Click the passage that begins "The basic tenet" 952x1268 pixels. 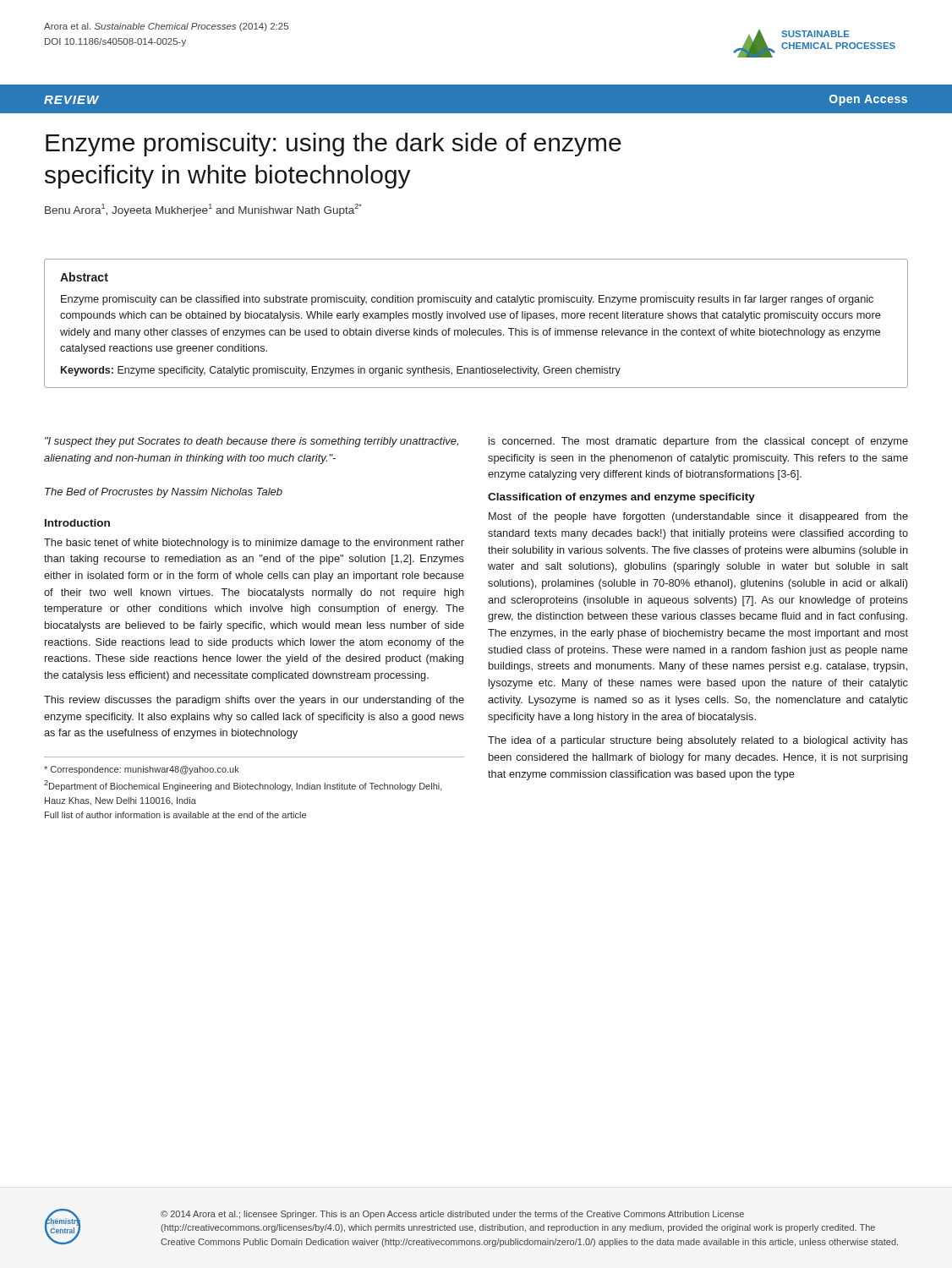click(x=254, y=609)
